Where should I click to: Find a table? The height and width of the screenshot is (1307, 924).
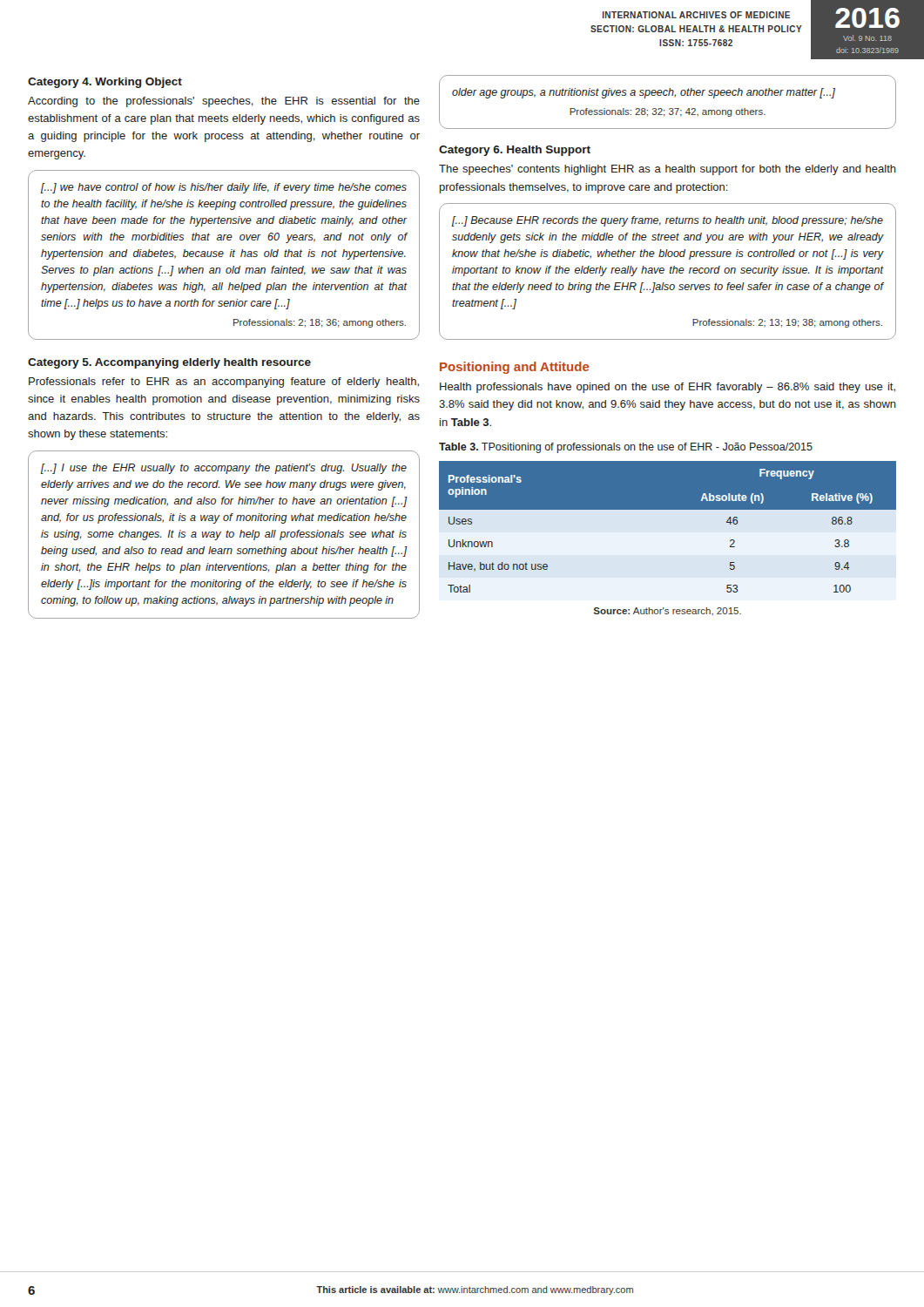pos(667,541)
